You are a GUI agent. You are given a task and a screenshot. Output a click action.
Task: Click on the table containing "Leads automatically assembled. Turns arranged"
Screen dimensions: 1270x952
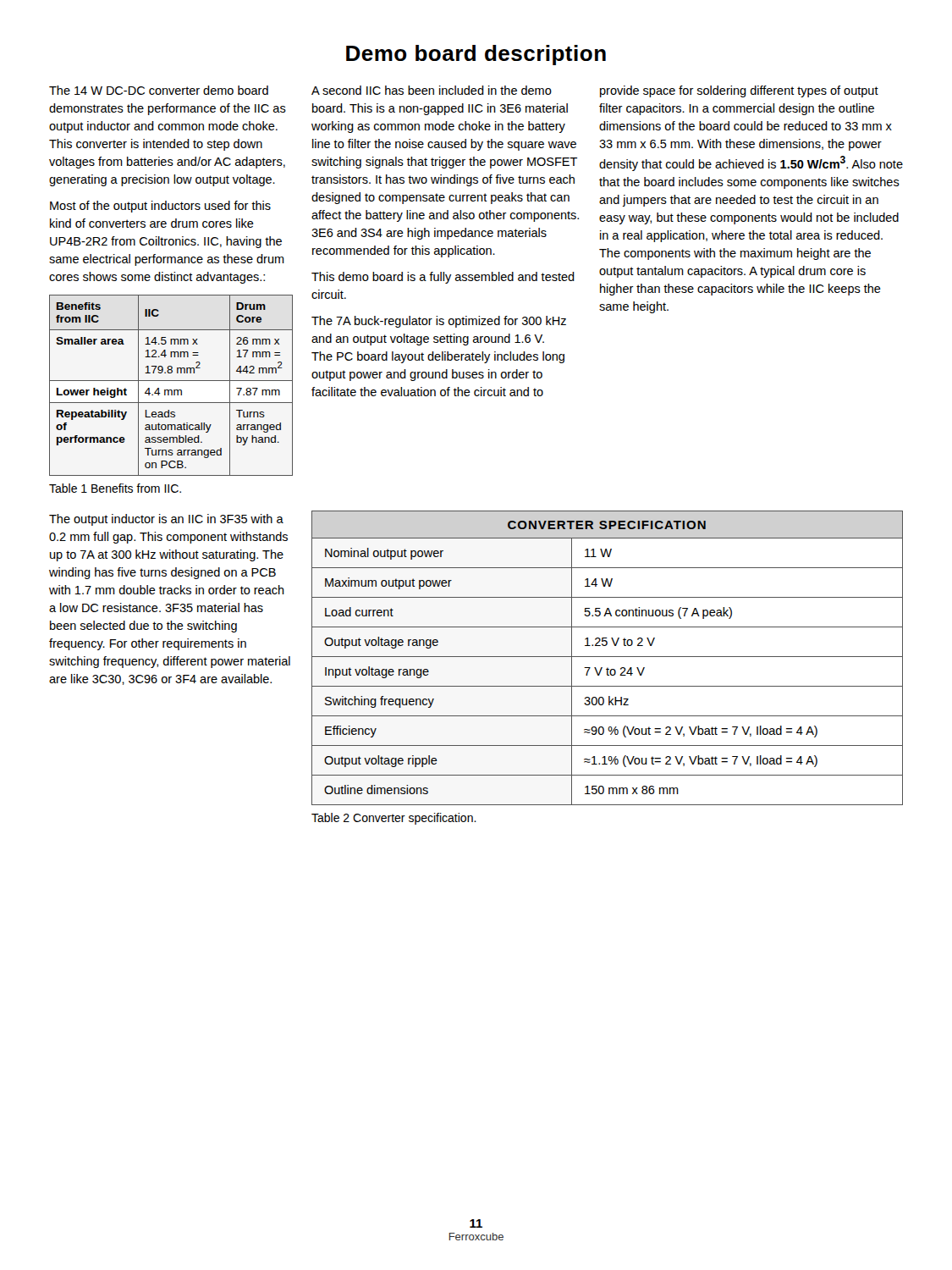(171, 385)
